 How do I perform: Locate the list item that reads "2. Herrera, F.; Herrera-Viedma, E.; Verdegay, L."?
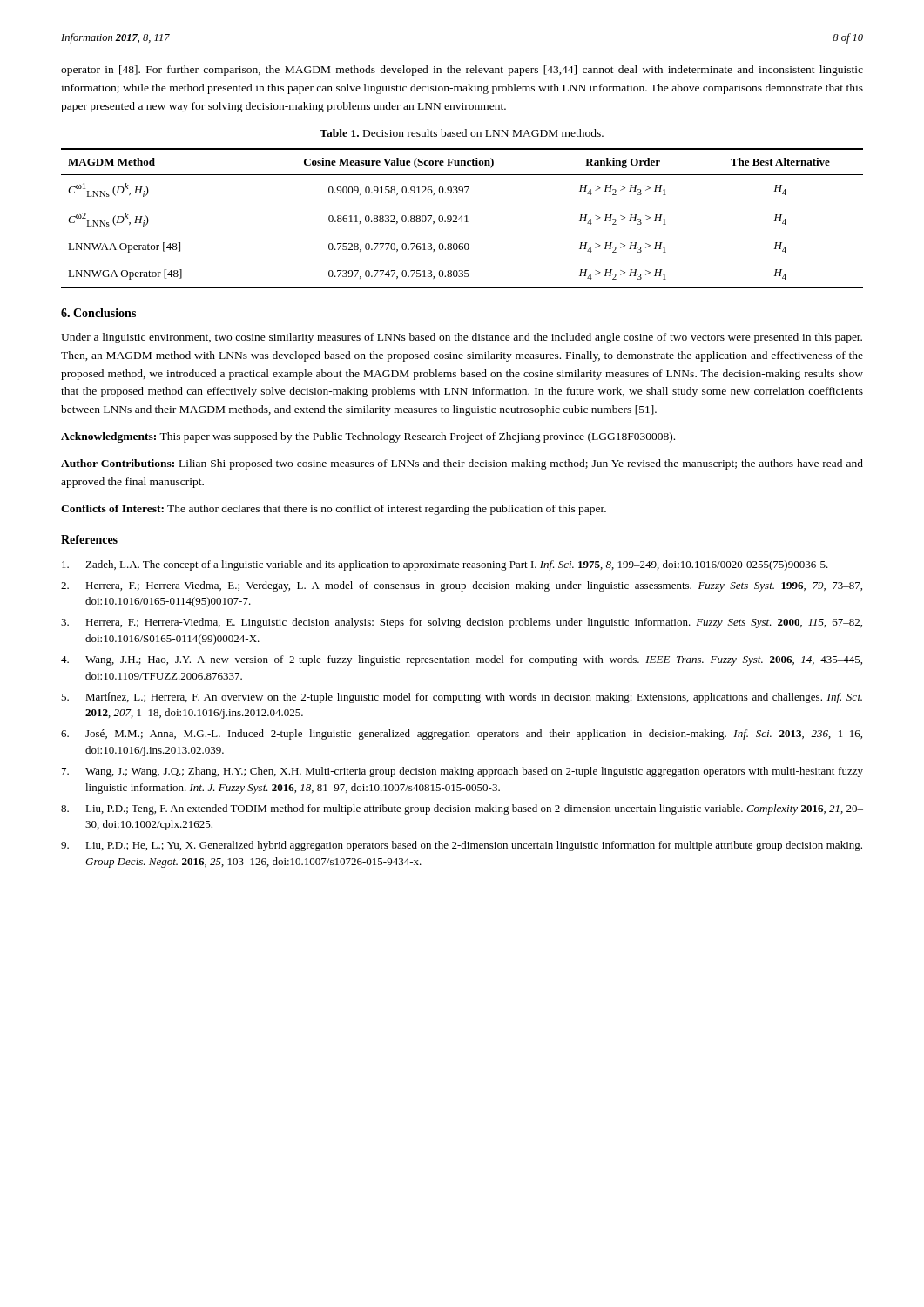(462, 594)
